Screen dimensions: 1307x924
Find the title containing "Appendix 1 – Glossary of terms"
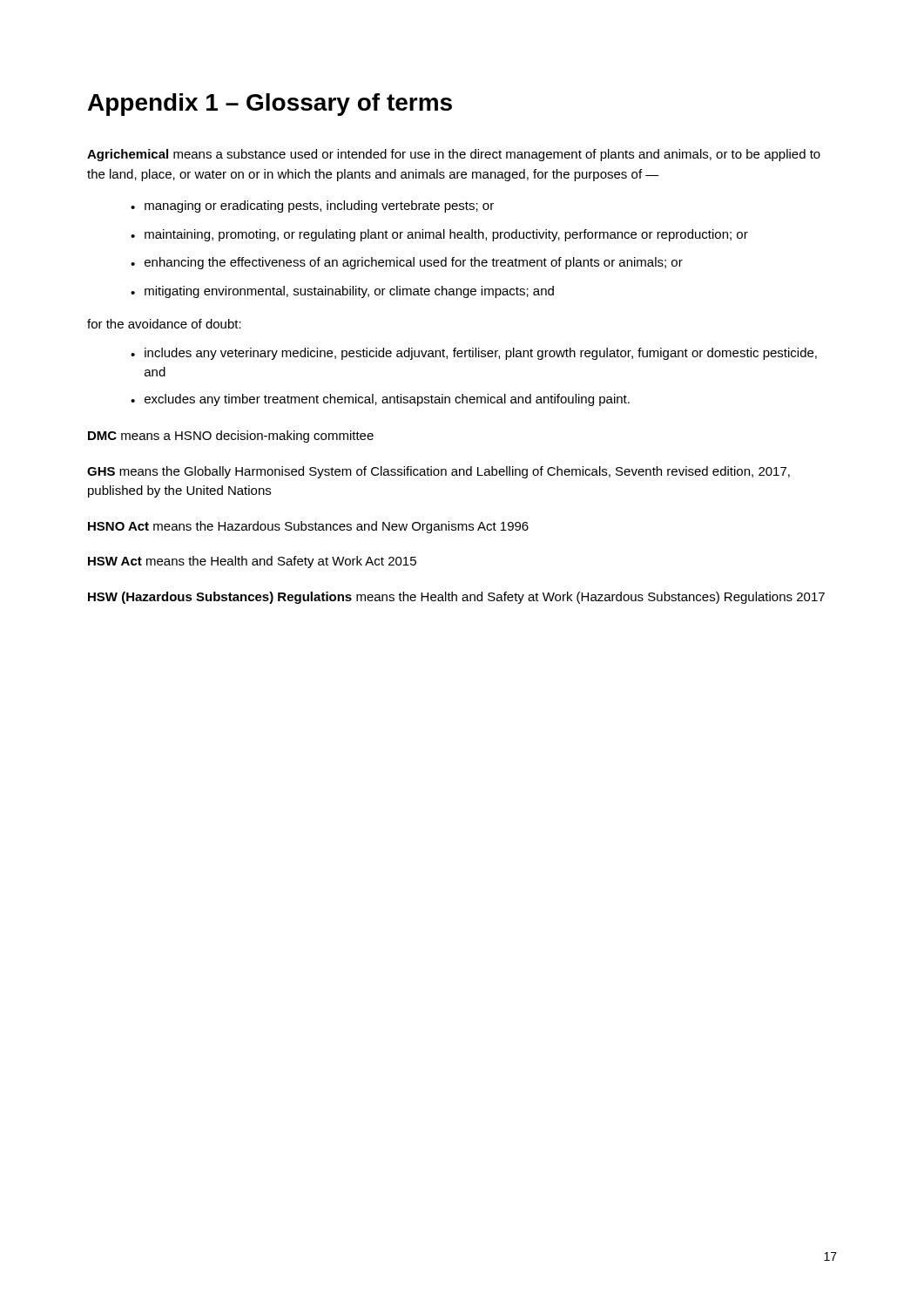click(270, 102)
